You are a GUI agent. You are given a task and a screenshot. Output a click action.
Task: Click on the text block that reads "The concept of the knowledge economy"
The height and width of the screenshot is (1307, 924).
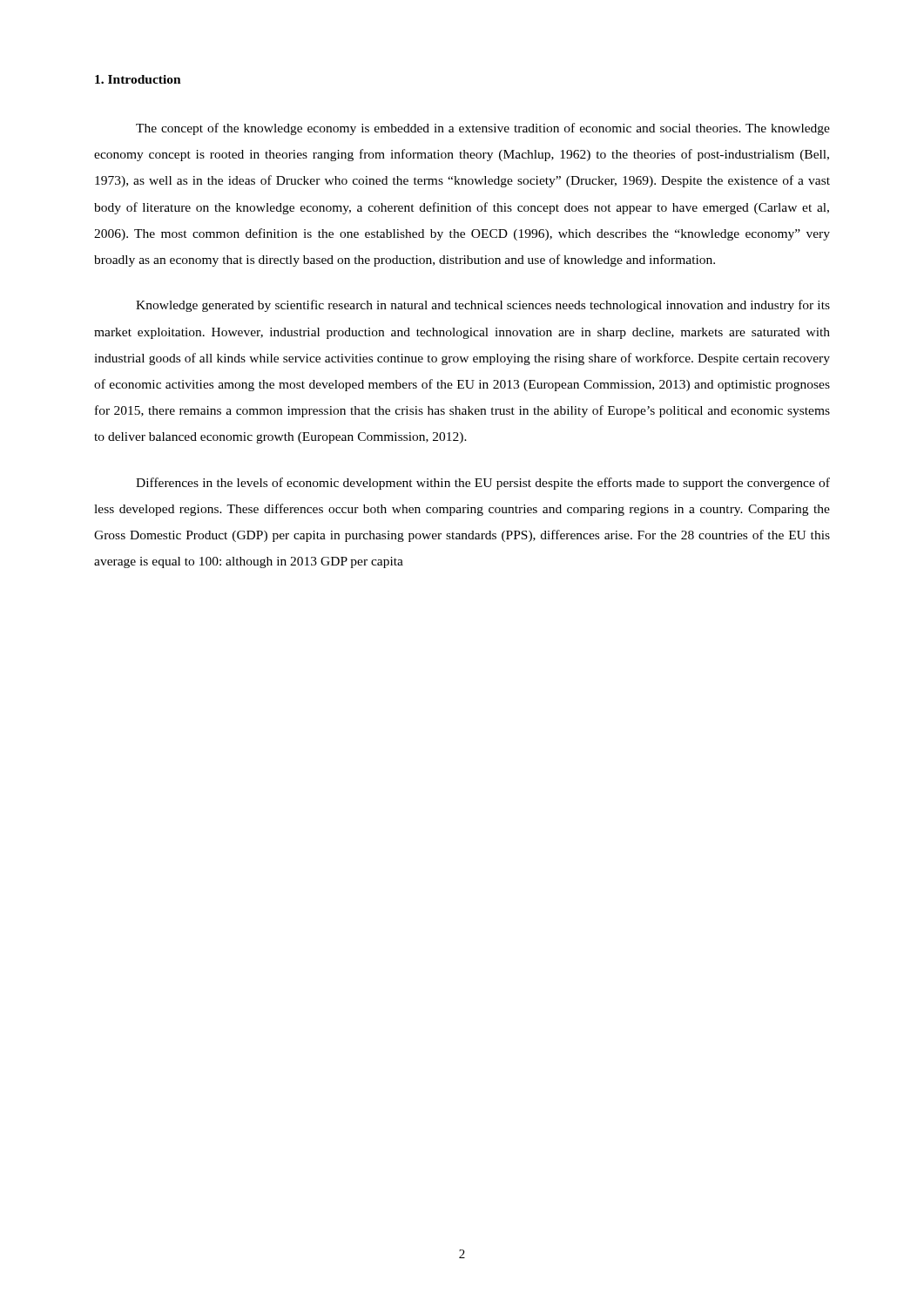click(462, 194)
